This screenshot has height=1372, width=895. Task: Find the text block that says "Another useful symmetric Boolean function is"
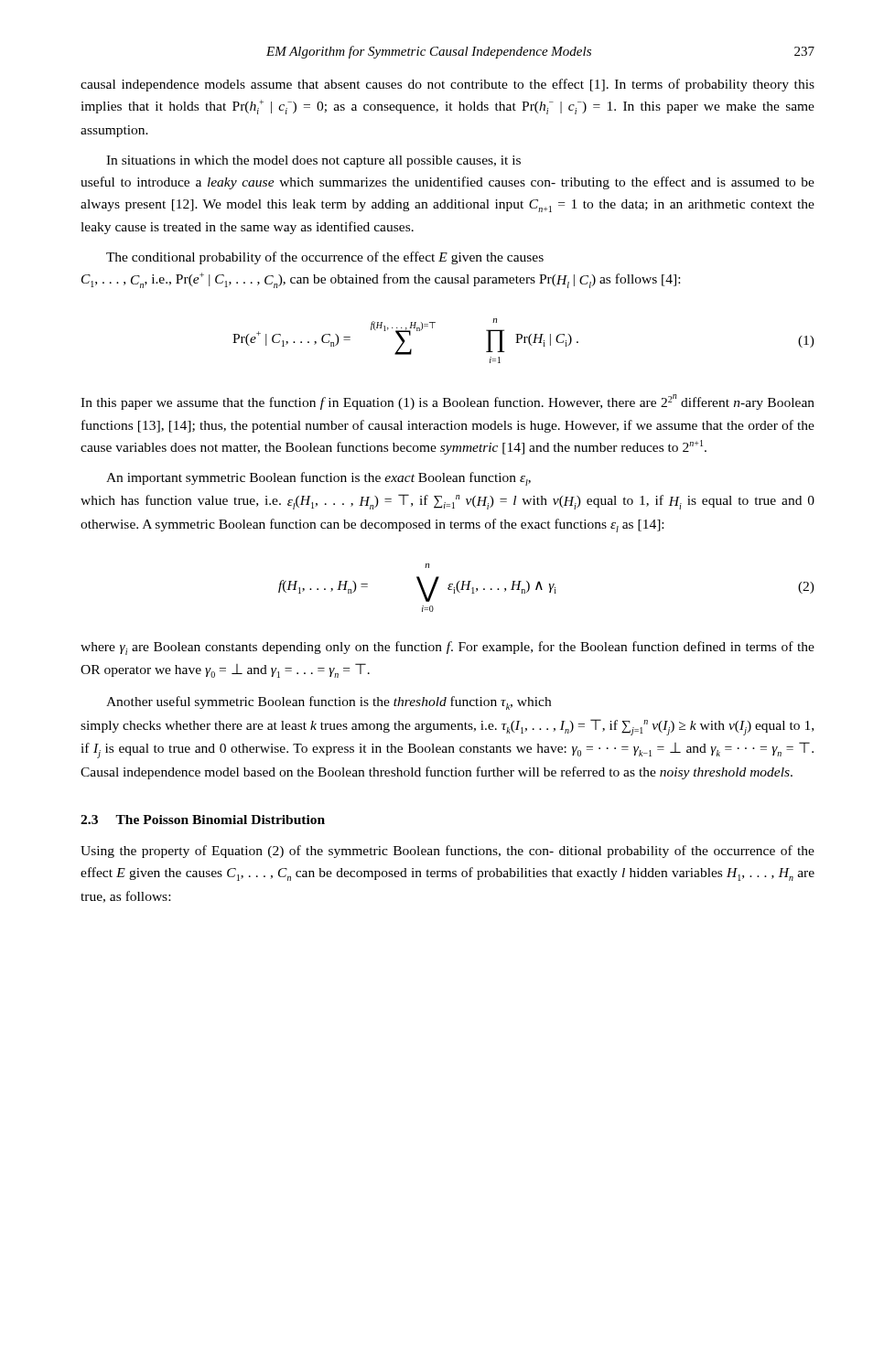[448, 735]
